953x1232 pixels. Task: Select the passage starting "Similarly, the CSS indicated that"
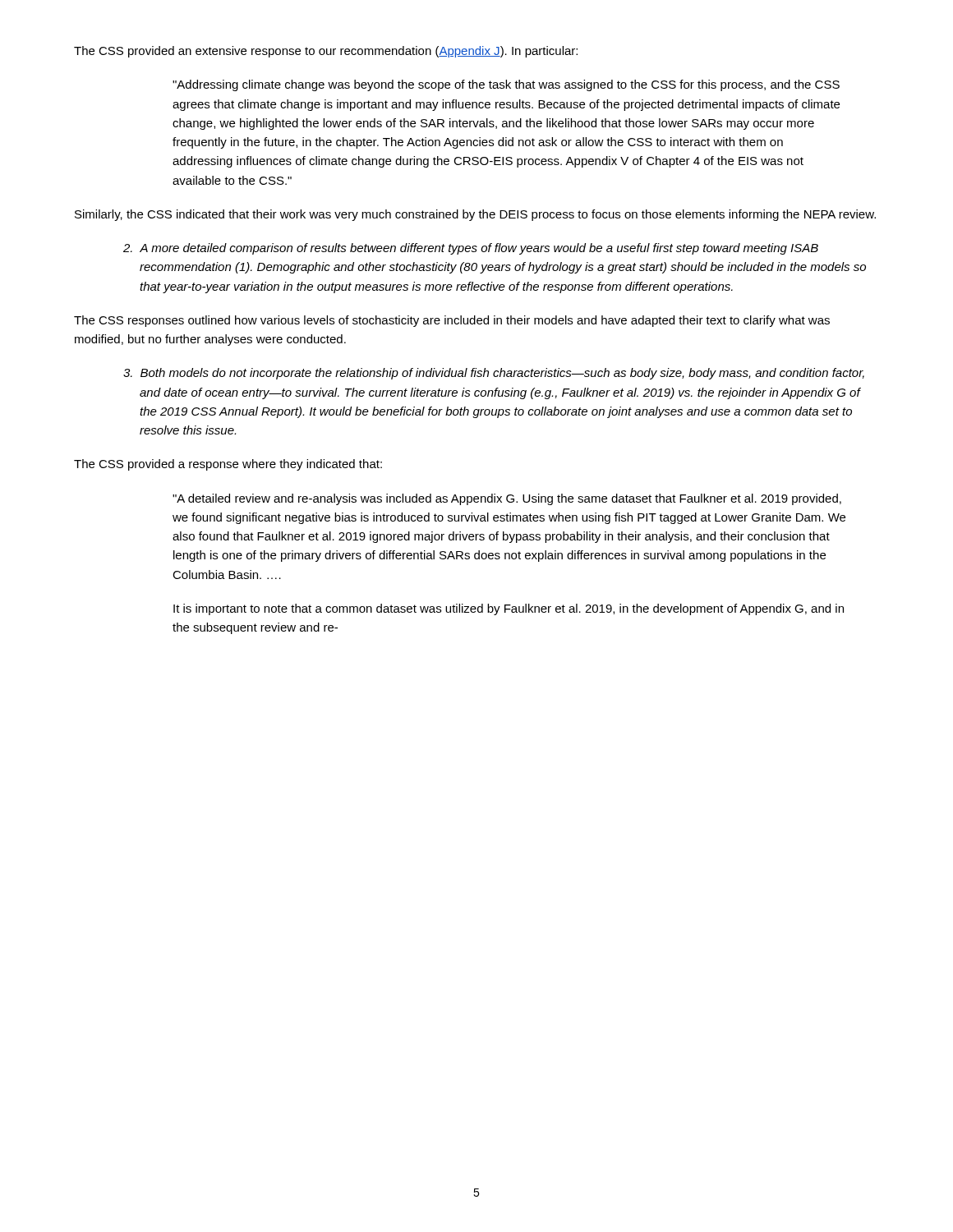click(475, 214)
